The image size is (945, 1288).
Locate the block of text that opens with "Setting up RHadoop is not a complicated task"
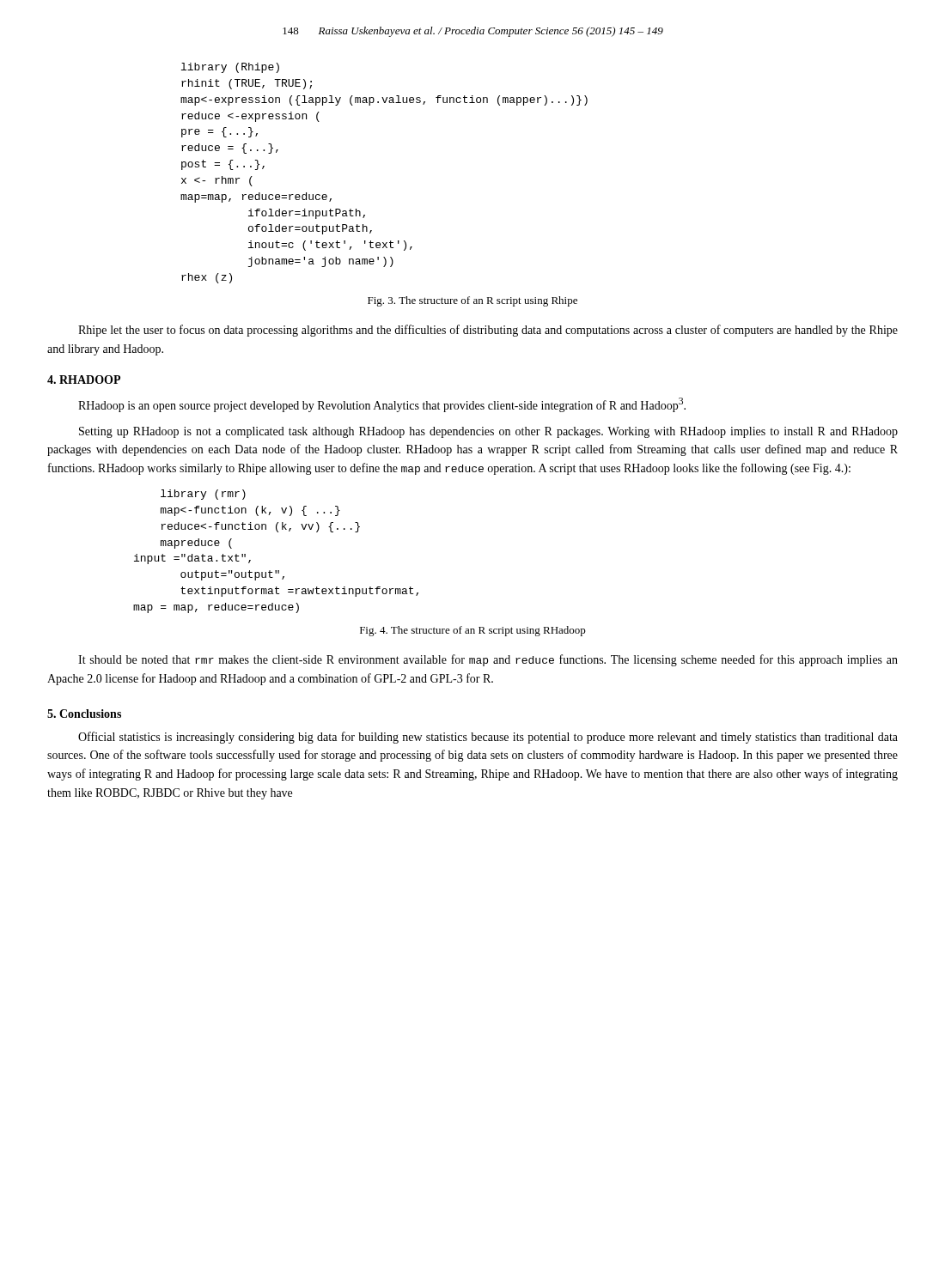tap(472, 450)
